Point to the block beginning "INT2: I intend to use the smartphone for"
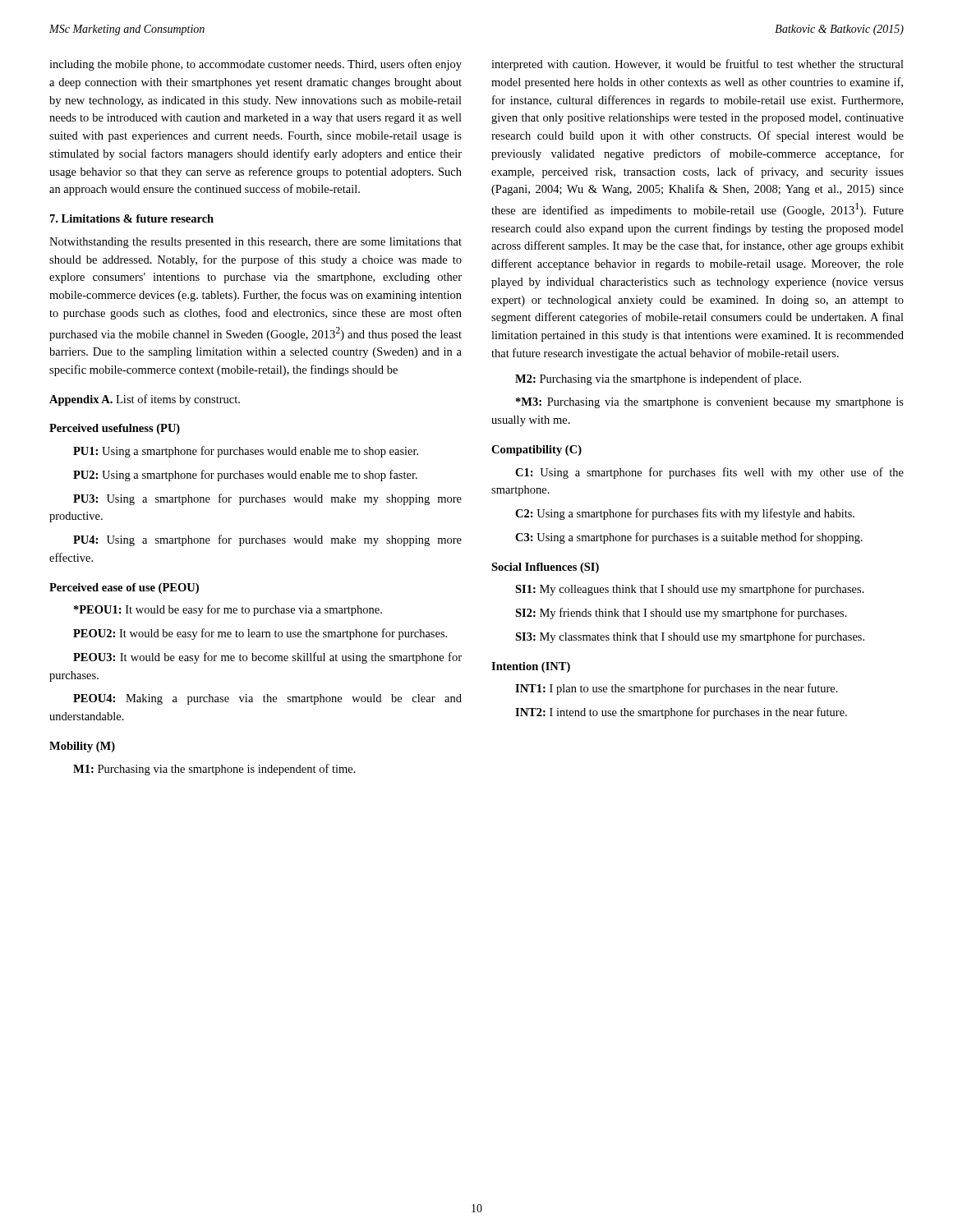This screenshot has width=953, height=1232. (698, 713)
